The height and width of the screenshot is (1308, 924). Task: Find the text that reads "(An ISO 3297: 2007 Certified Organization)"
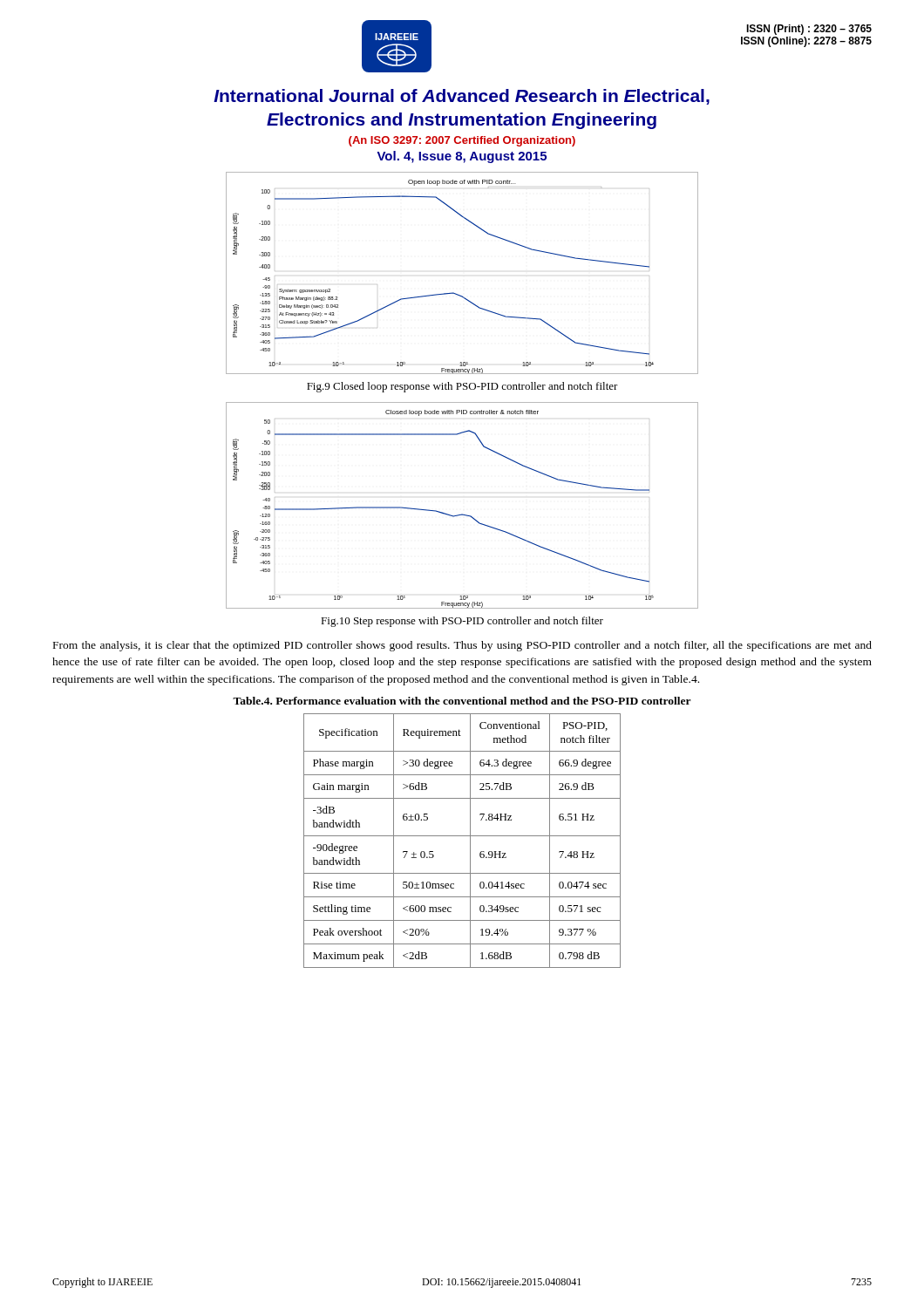click(x=462, y=140)
